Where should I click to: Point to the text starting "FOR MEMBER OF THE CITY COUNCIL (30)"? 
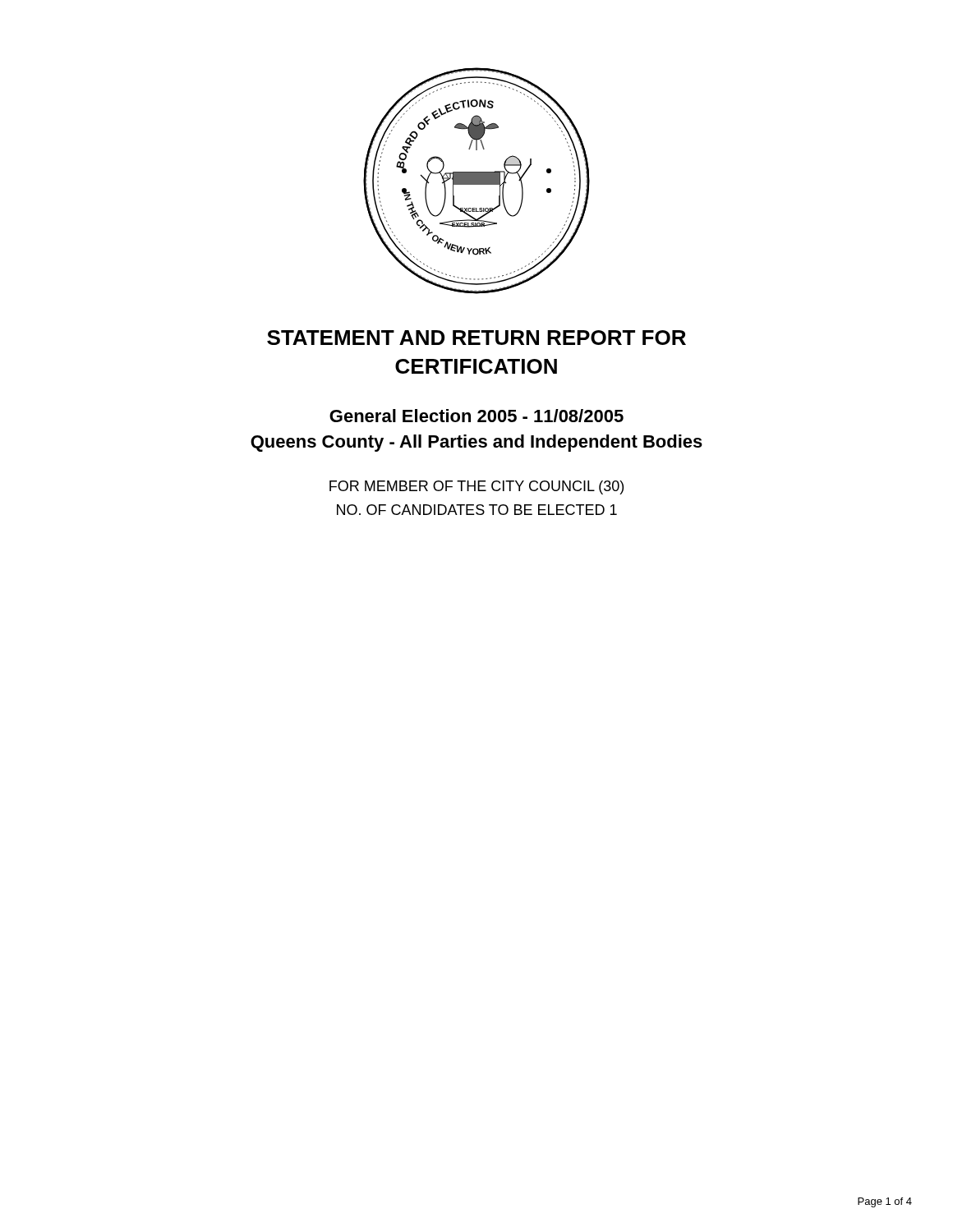pos(476,498)
